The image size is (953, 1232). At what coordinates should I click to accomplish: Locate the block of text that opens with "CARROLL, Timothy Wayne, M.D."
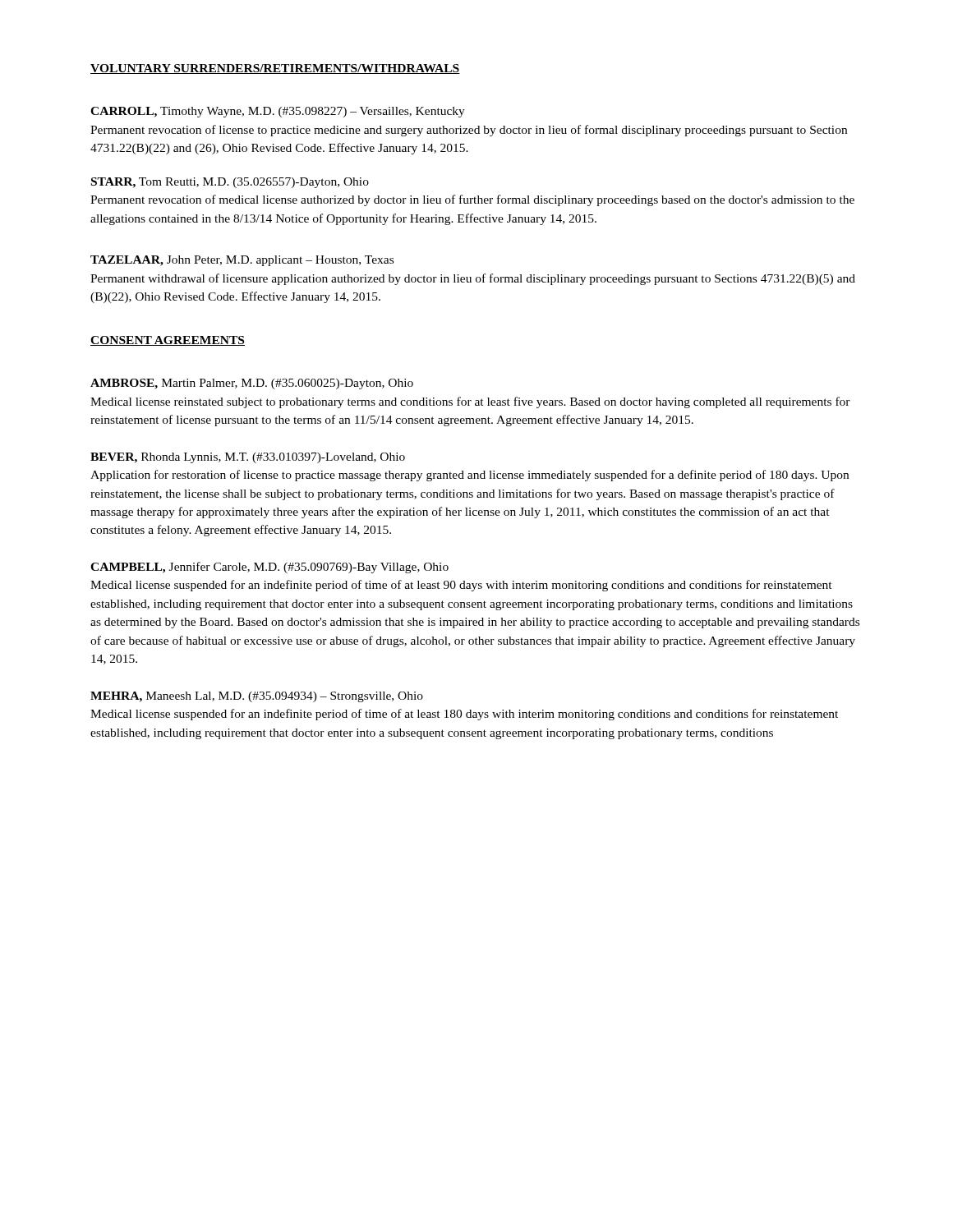469,129
